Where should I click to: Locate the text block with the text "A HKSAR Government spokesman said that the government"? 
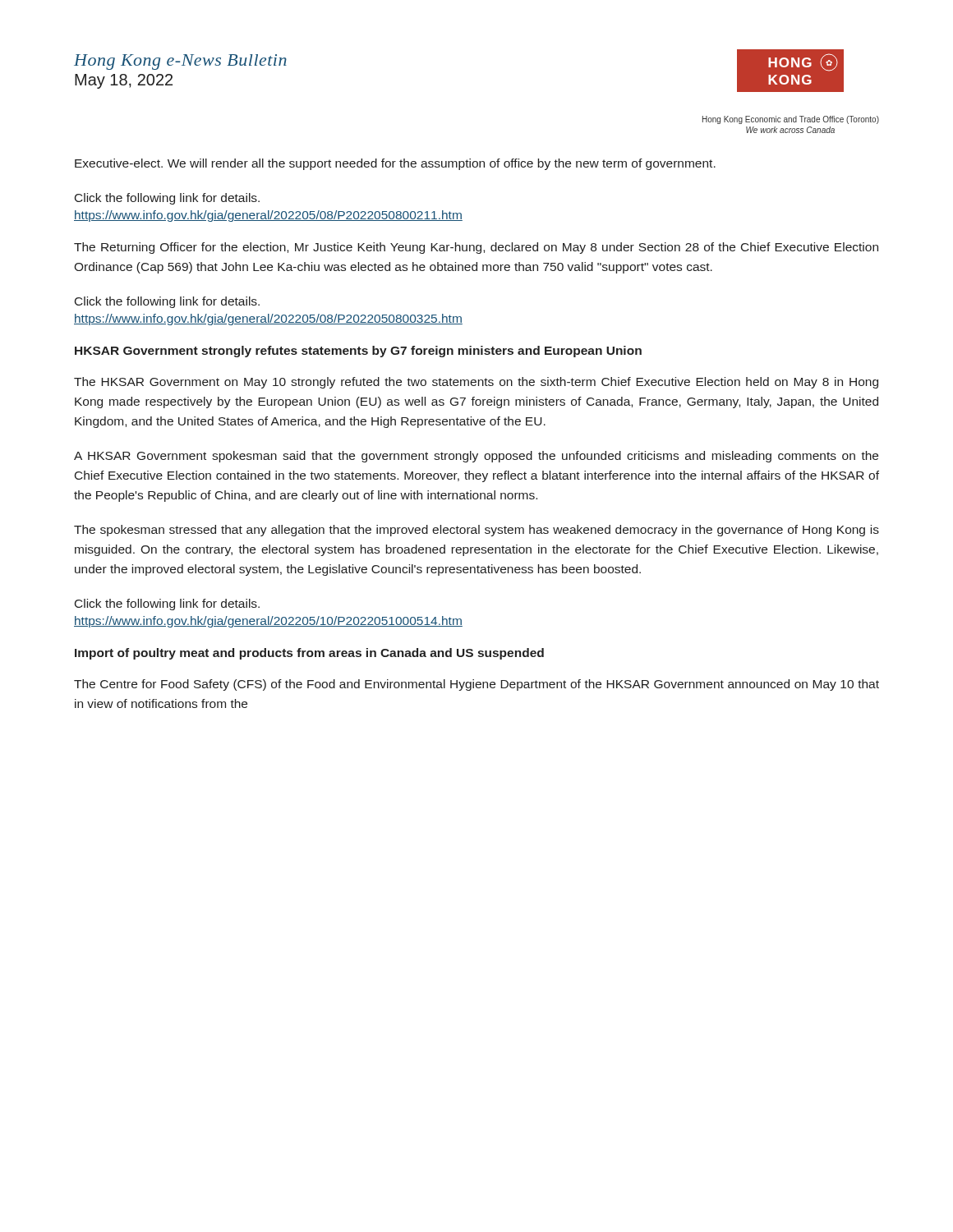[476, 475]
